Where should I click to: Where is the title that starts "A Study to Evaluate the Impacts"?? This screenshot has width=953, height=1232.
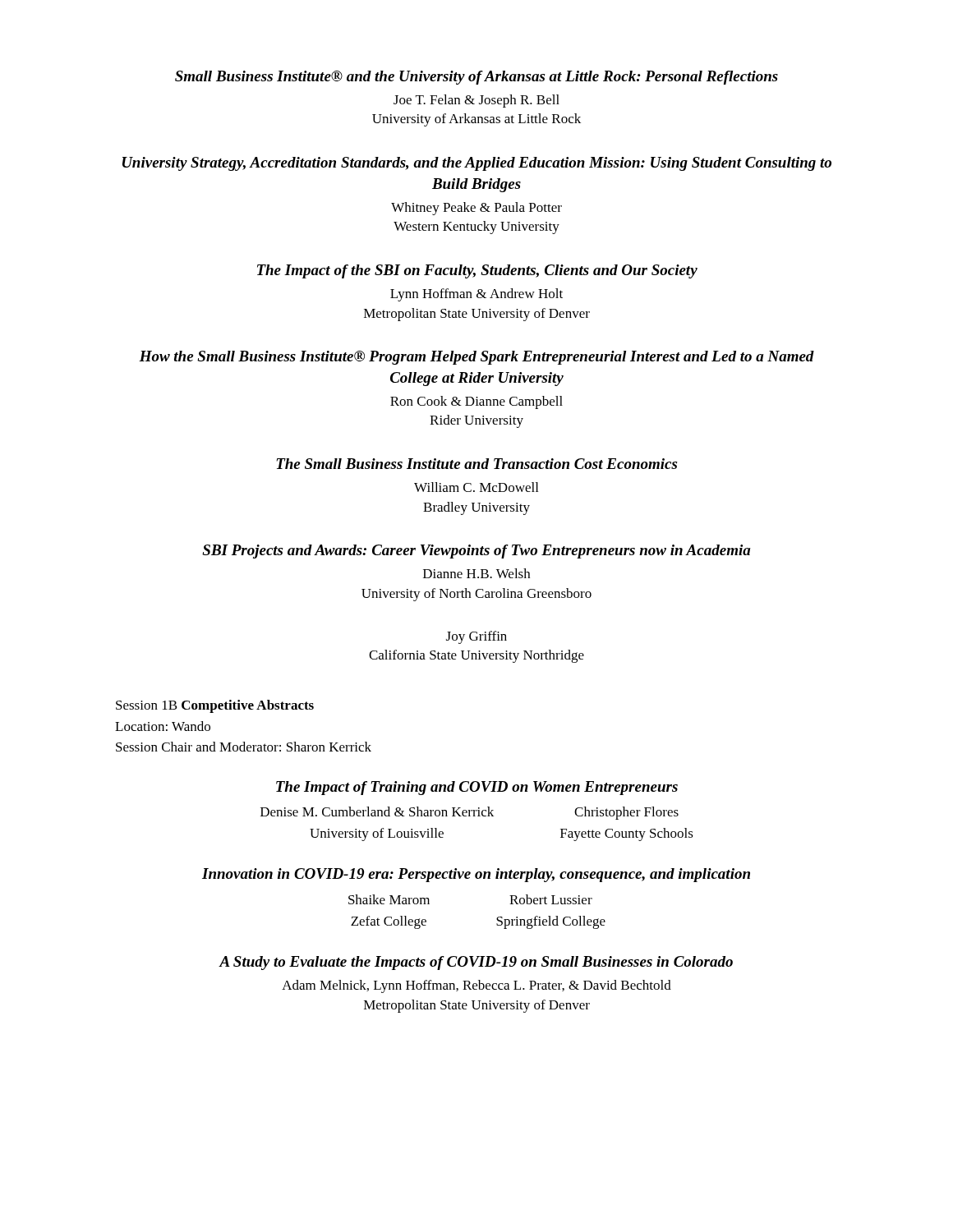coord(476,983)
